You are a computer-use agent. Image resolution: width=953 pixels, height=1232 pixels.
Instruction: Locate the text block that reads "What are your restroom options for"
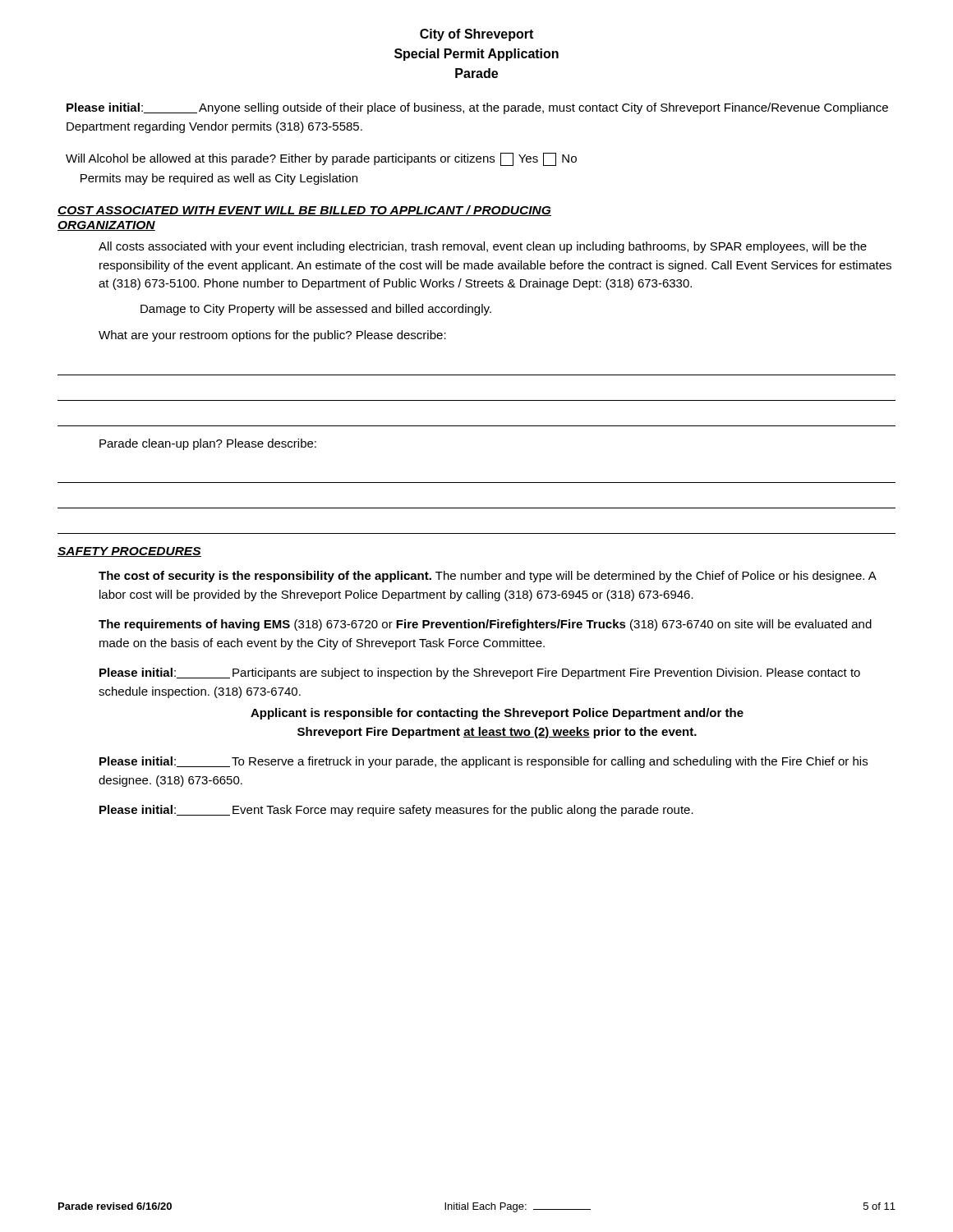[x=273, y=335]
